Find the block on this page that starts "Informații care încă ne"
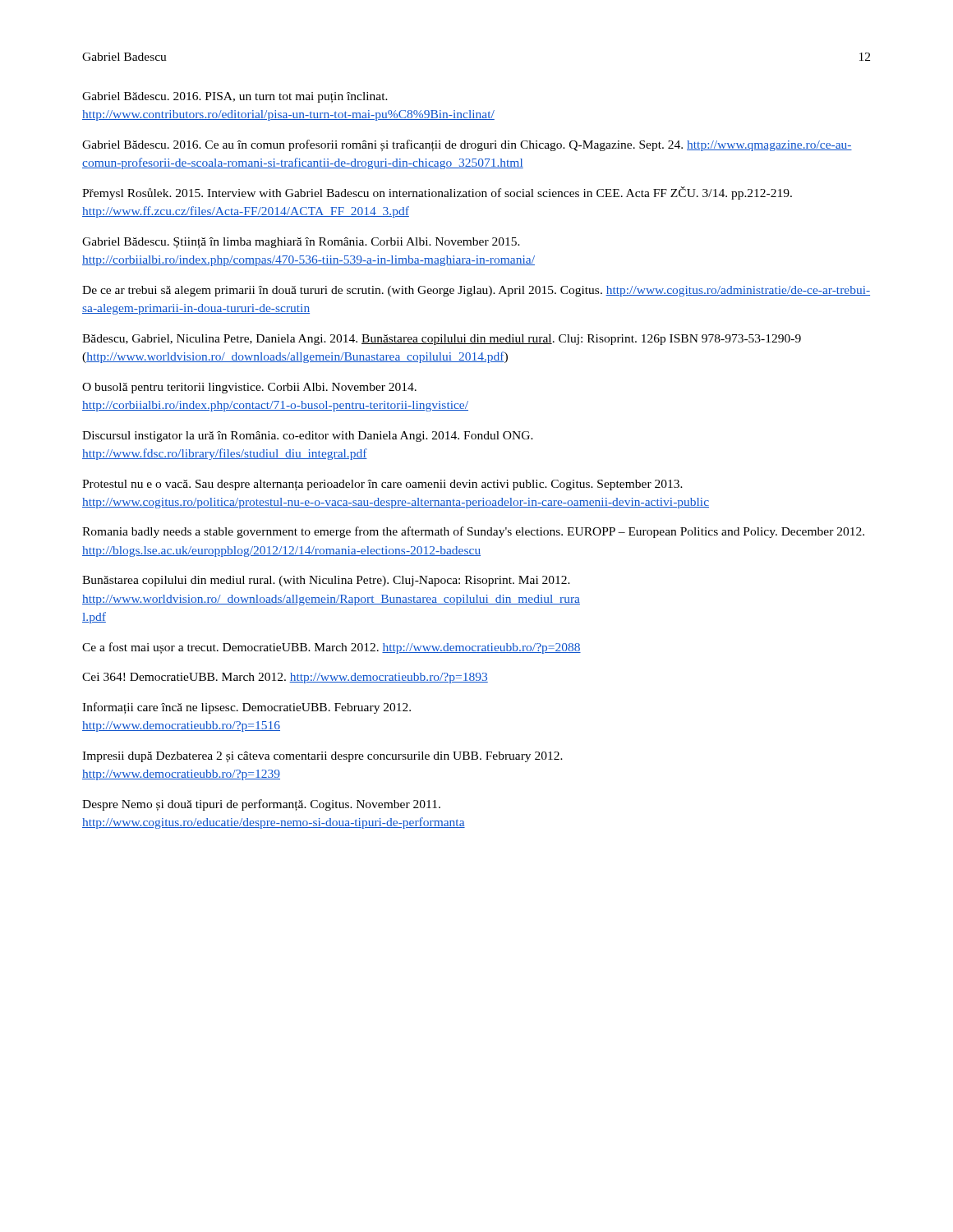The width and height of the screenshot is (953, 1232). (x=247, y=716)
